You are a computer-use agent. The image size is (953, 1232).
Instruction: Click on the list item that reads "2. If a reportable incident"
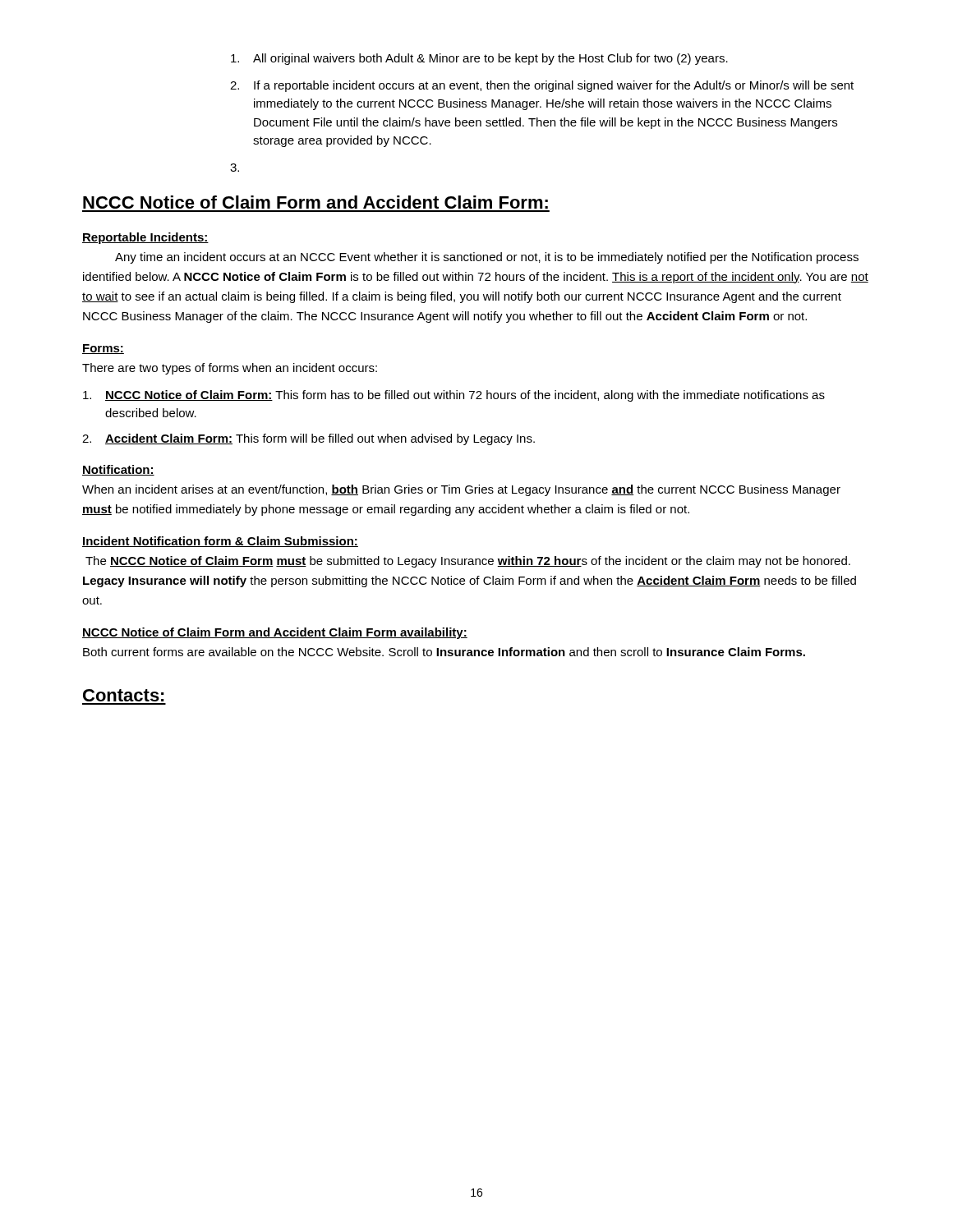click(x=550, y=113)
